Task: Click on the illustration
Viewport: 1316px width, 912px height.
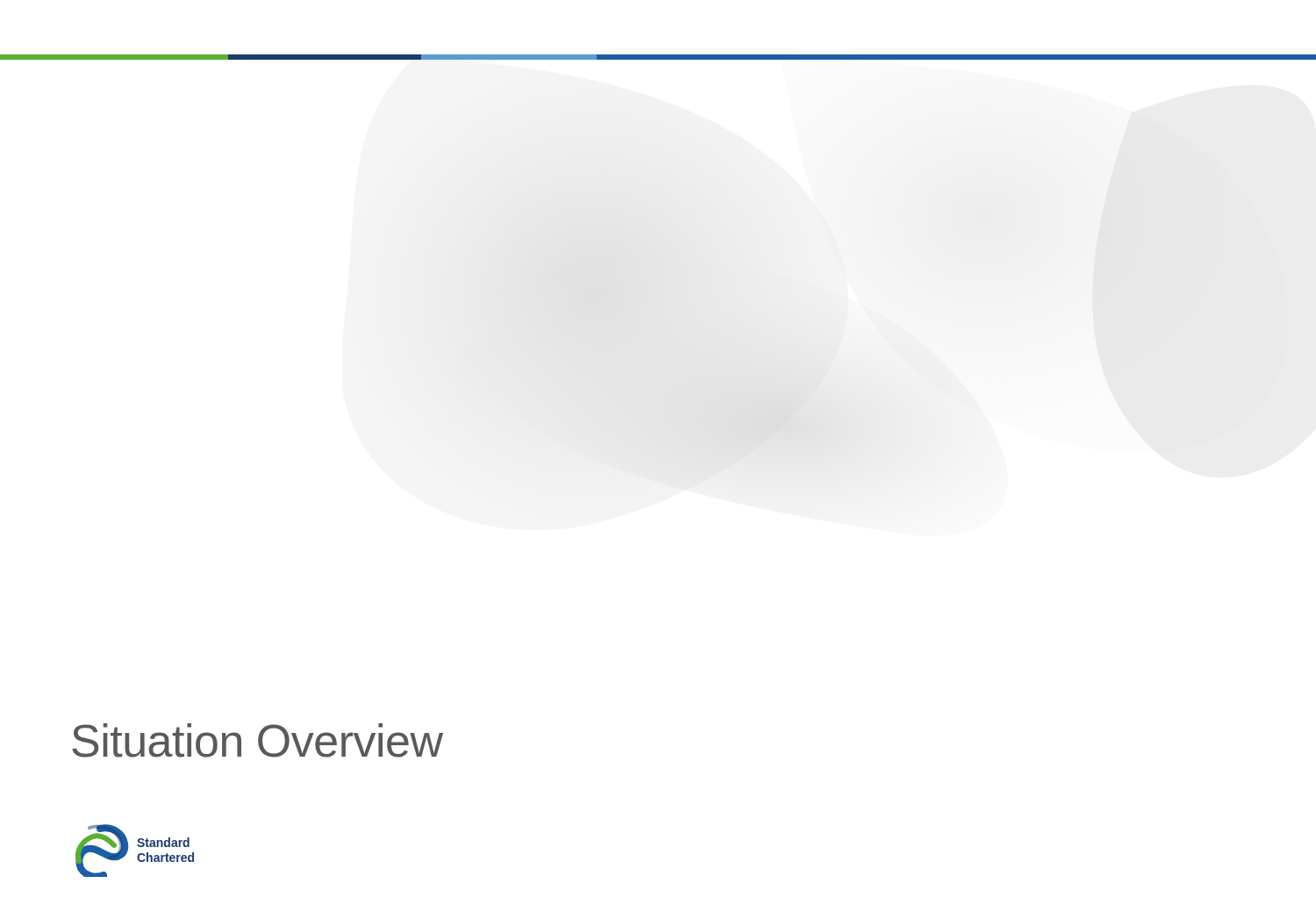Action: point(829,305)
